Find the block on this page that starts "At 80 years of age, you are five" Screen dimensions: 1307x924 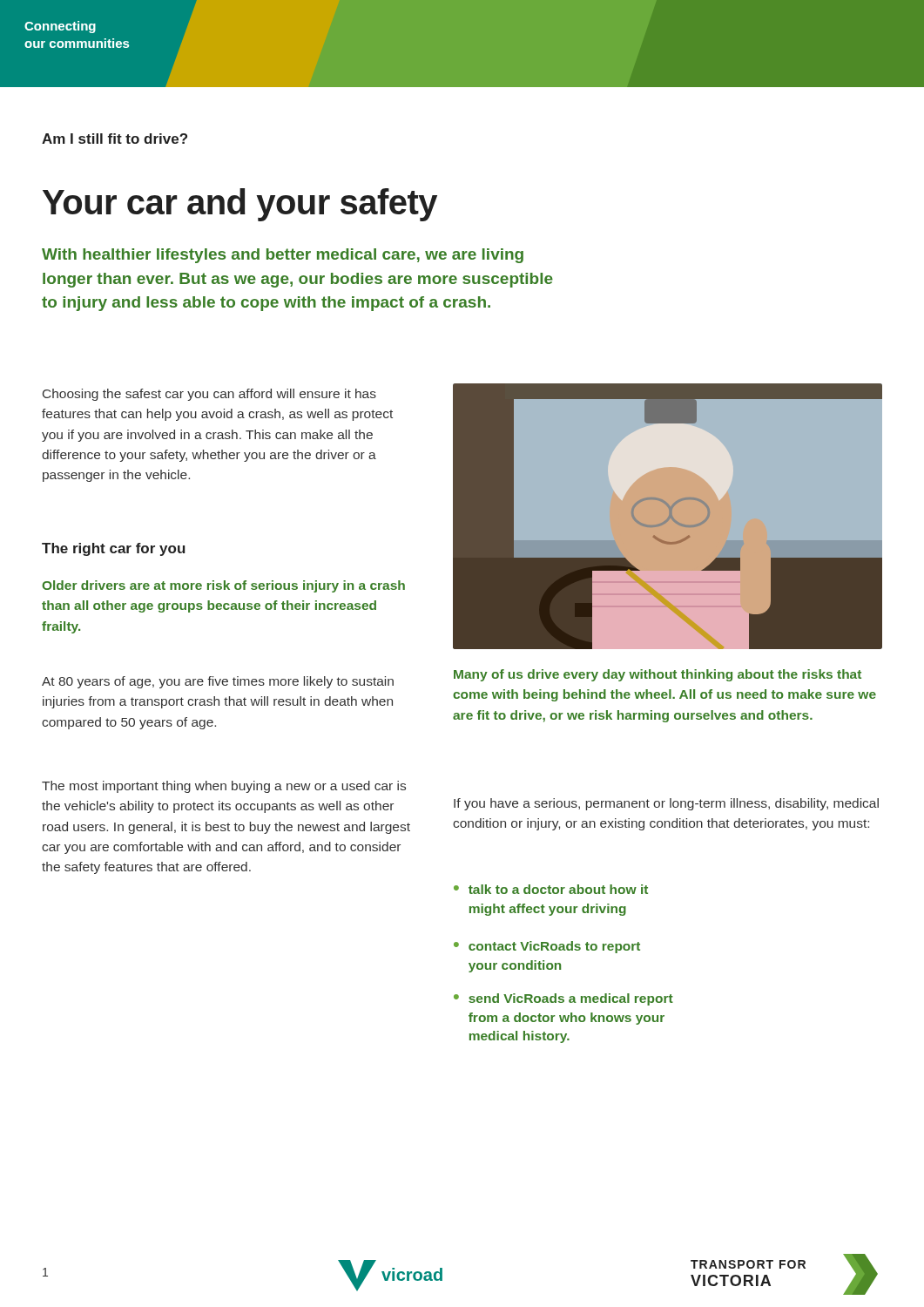point(218,701)
